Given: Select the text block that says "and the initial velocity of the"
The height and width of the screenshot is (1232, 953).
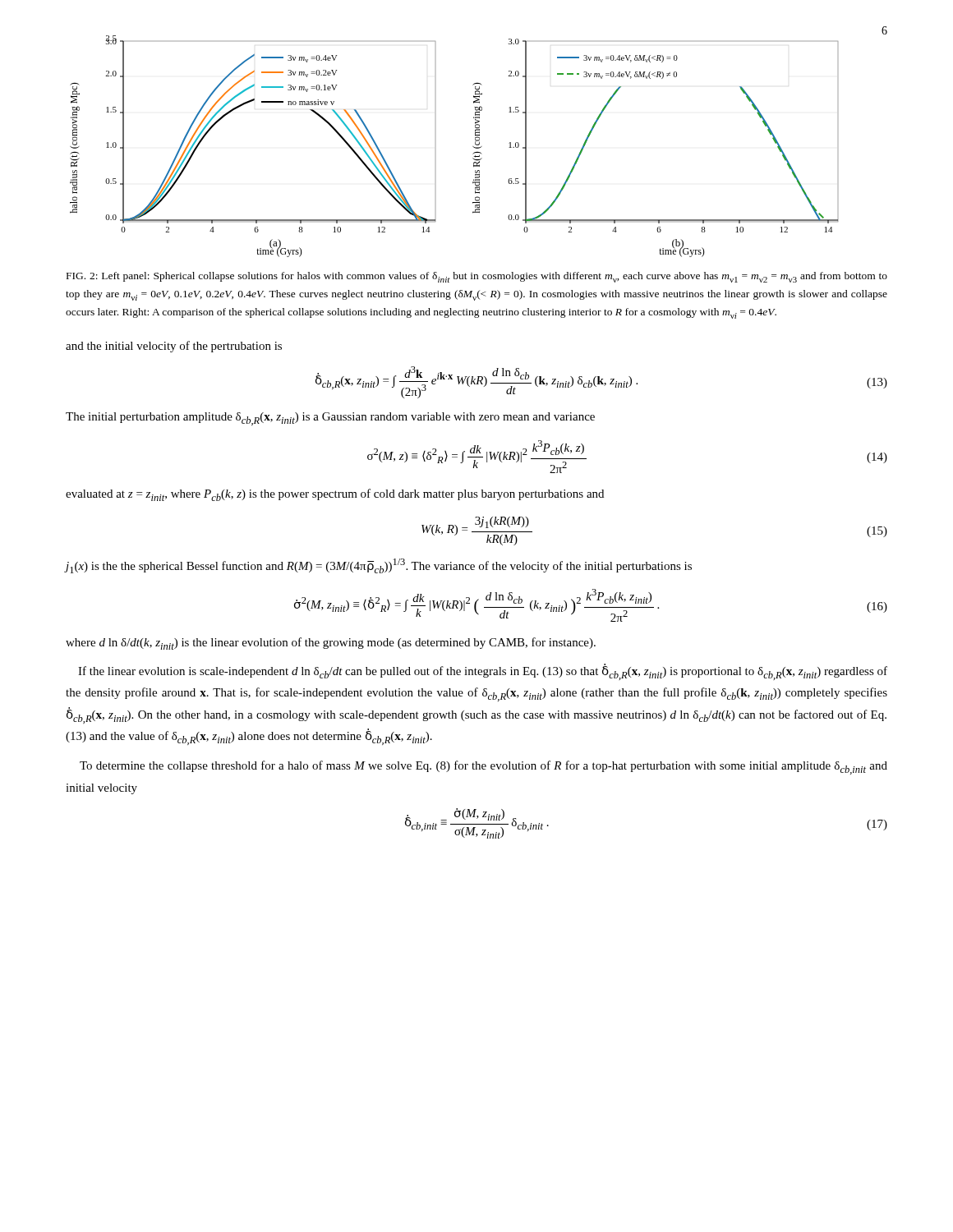Looking at the screenshot, I should (174, 346).
